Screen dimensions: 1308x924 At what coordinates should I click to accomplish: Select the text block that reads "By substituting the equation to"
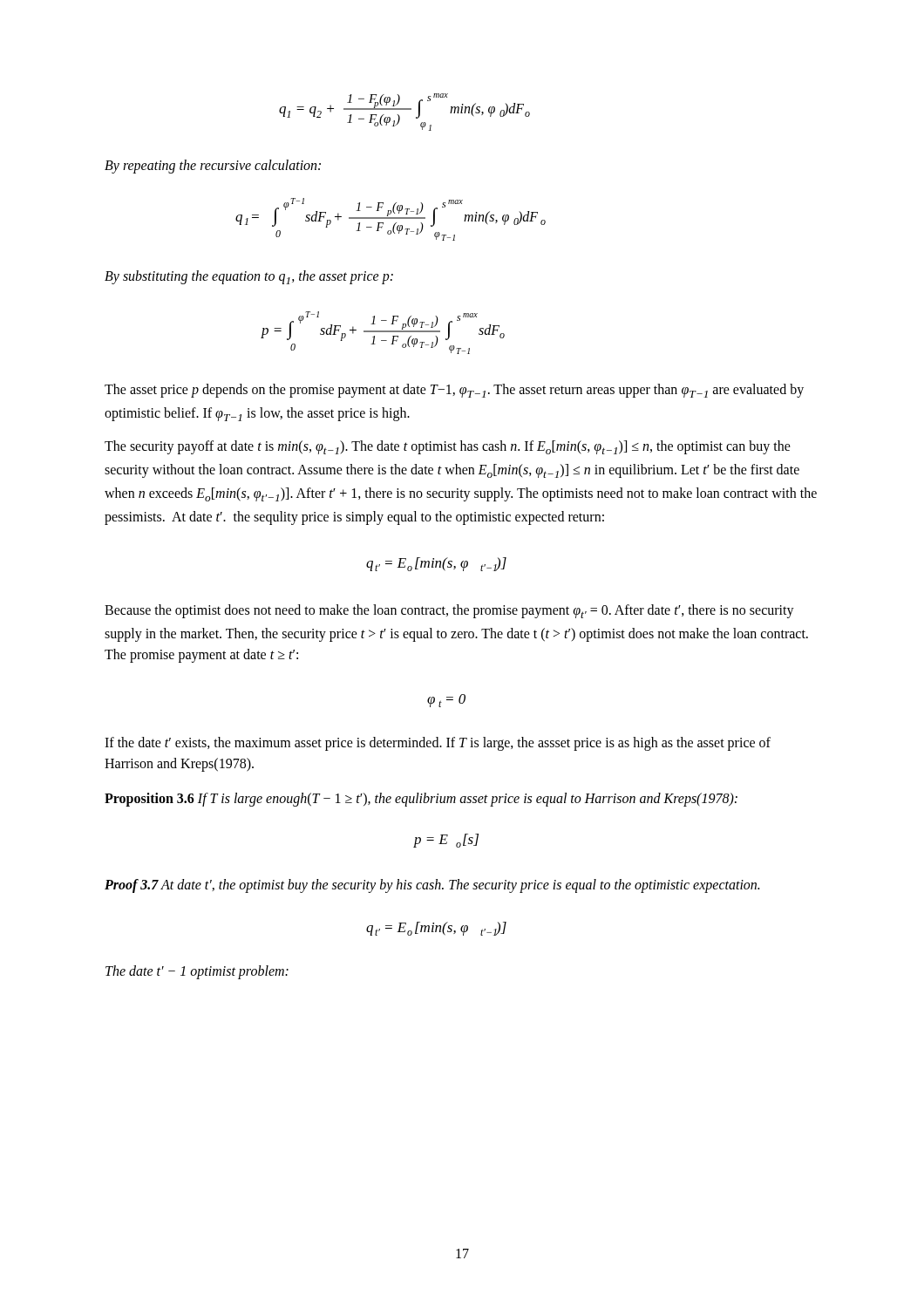(x=249, y=278)
